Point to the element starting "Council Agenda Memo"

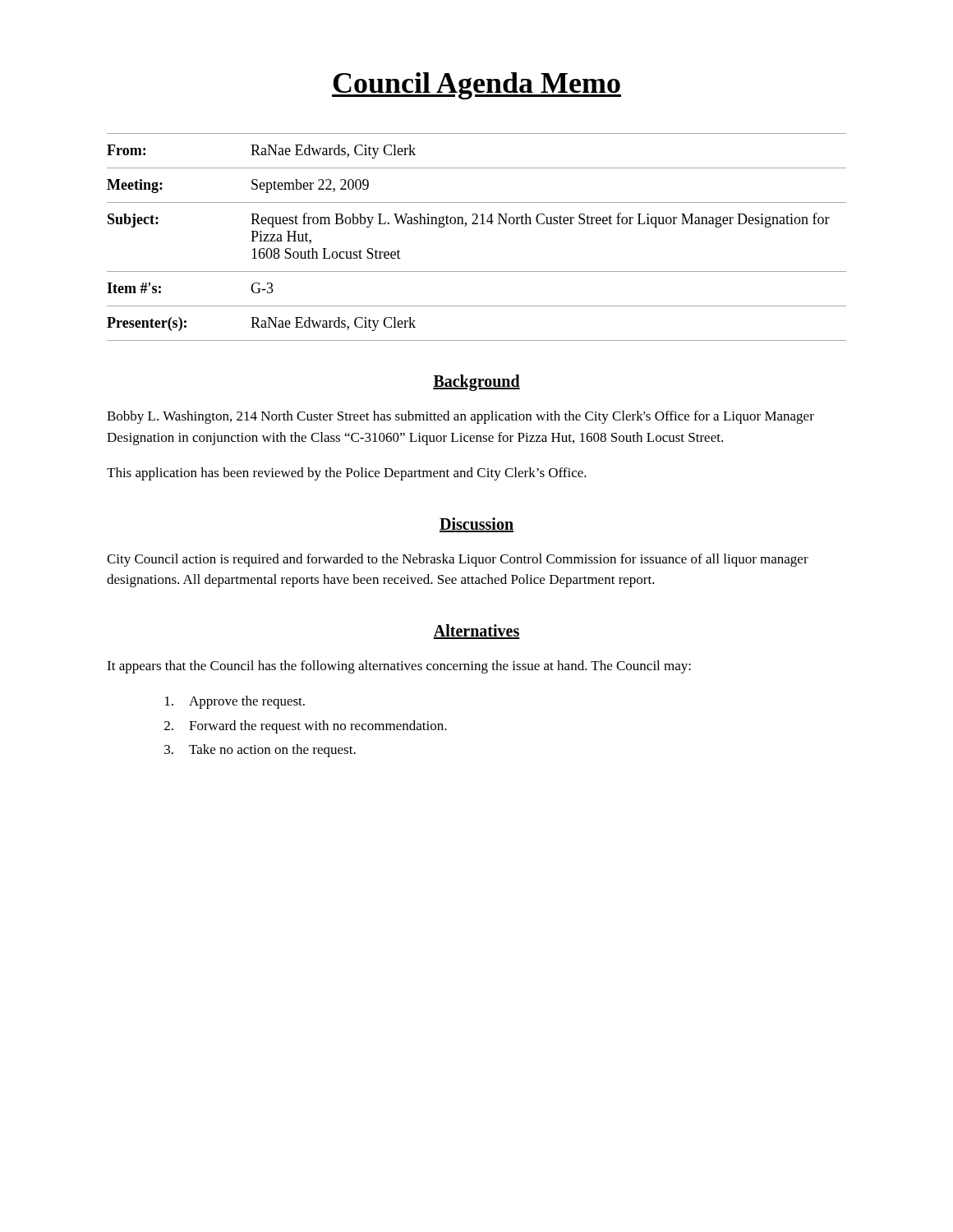click(x=476, y=83)
